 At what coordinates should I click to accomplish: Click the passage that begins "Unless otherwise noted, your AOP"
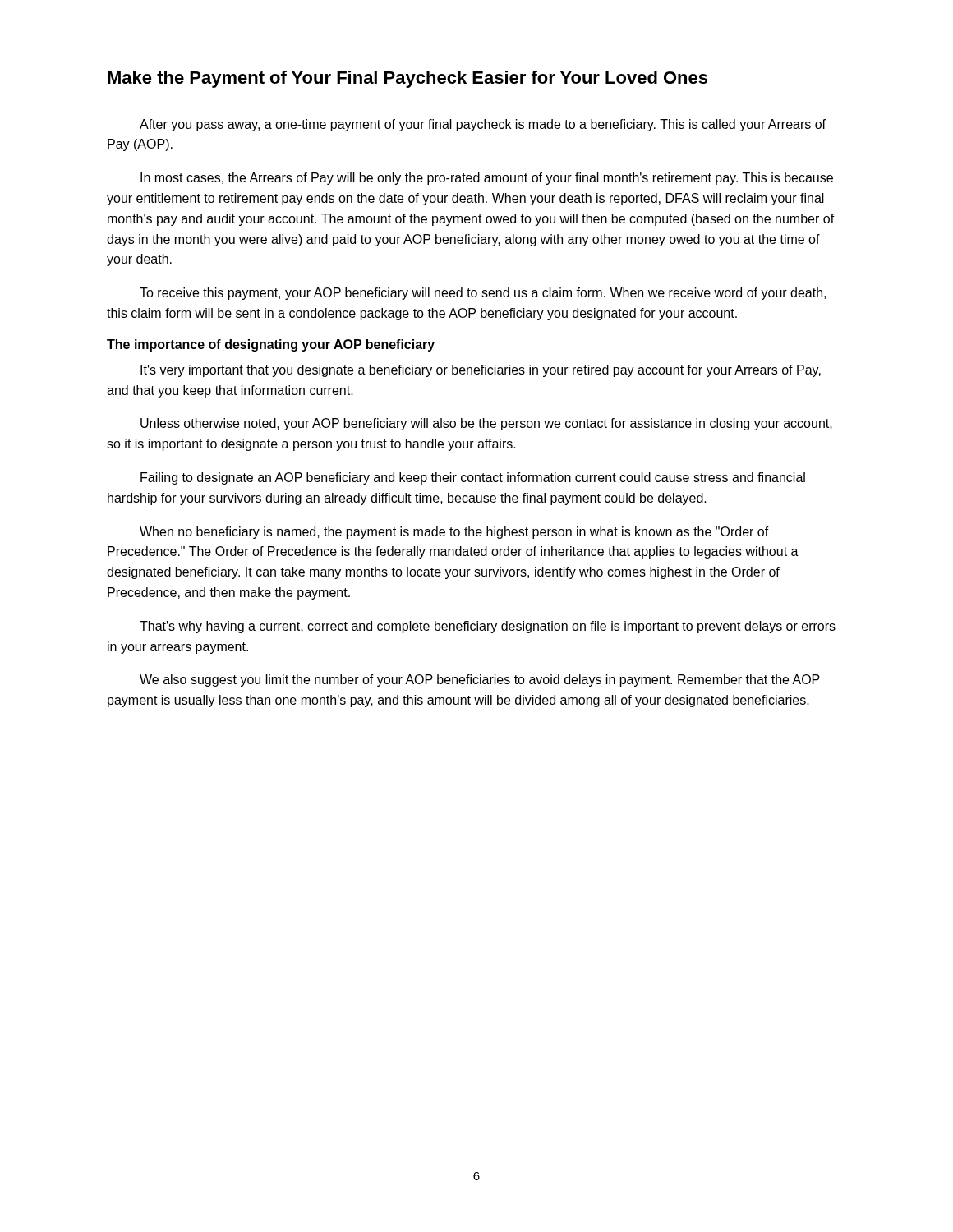tap(470, 434)
